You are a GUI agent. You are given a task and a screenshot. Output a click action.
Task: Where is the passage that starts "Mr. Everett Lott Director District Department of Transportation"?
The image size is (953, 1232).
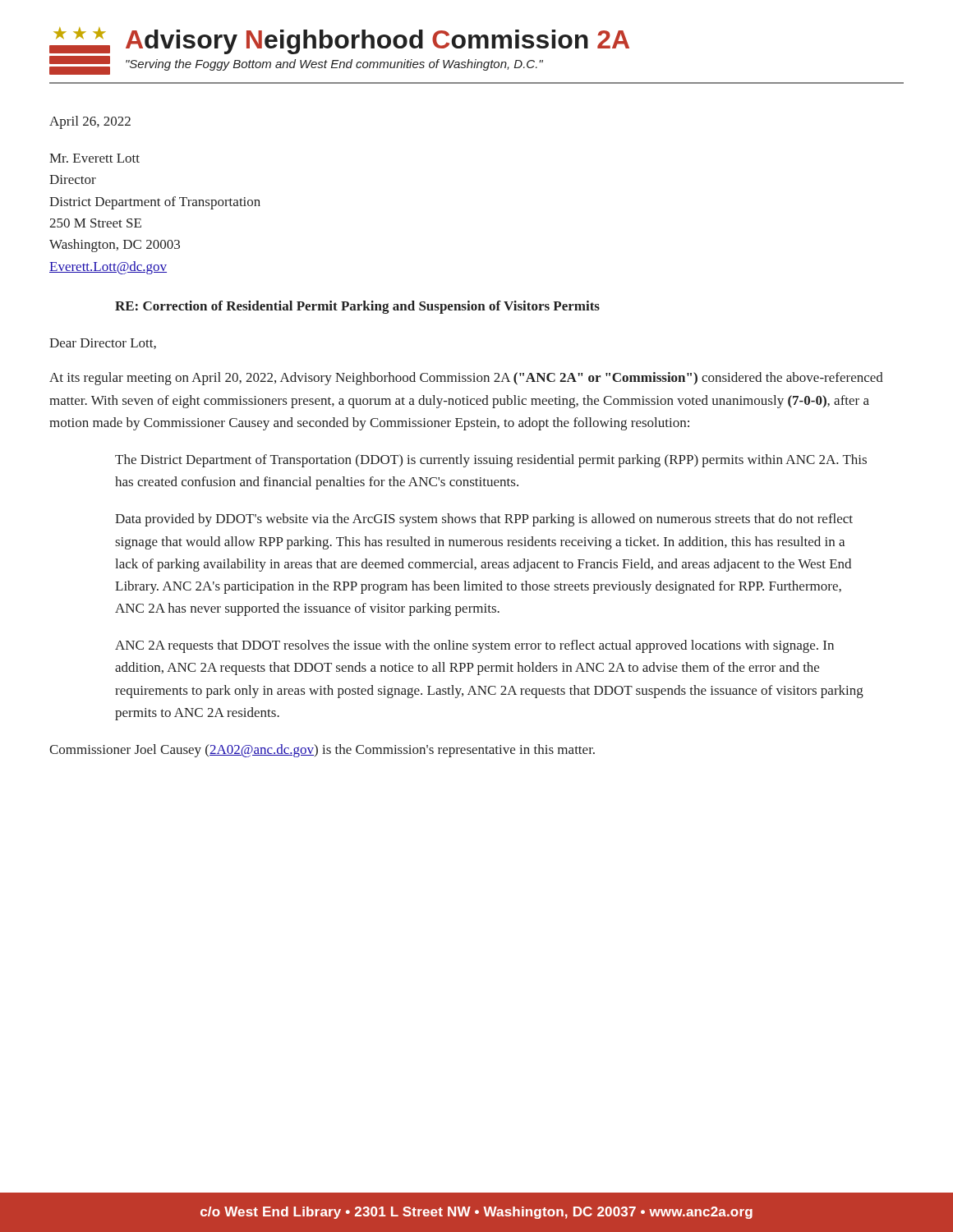coord(155,212)
